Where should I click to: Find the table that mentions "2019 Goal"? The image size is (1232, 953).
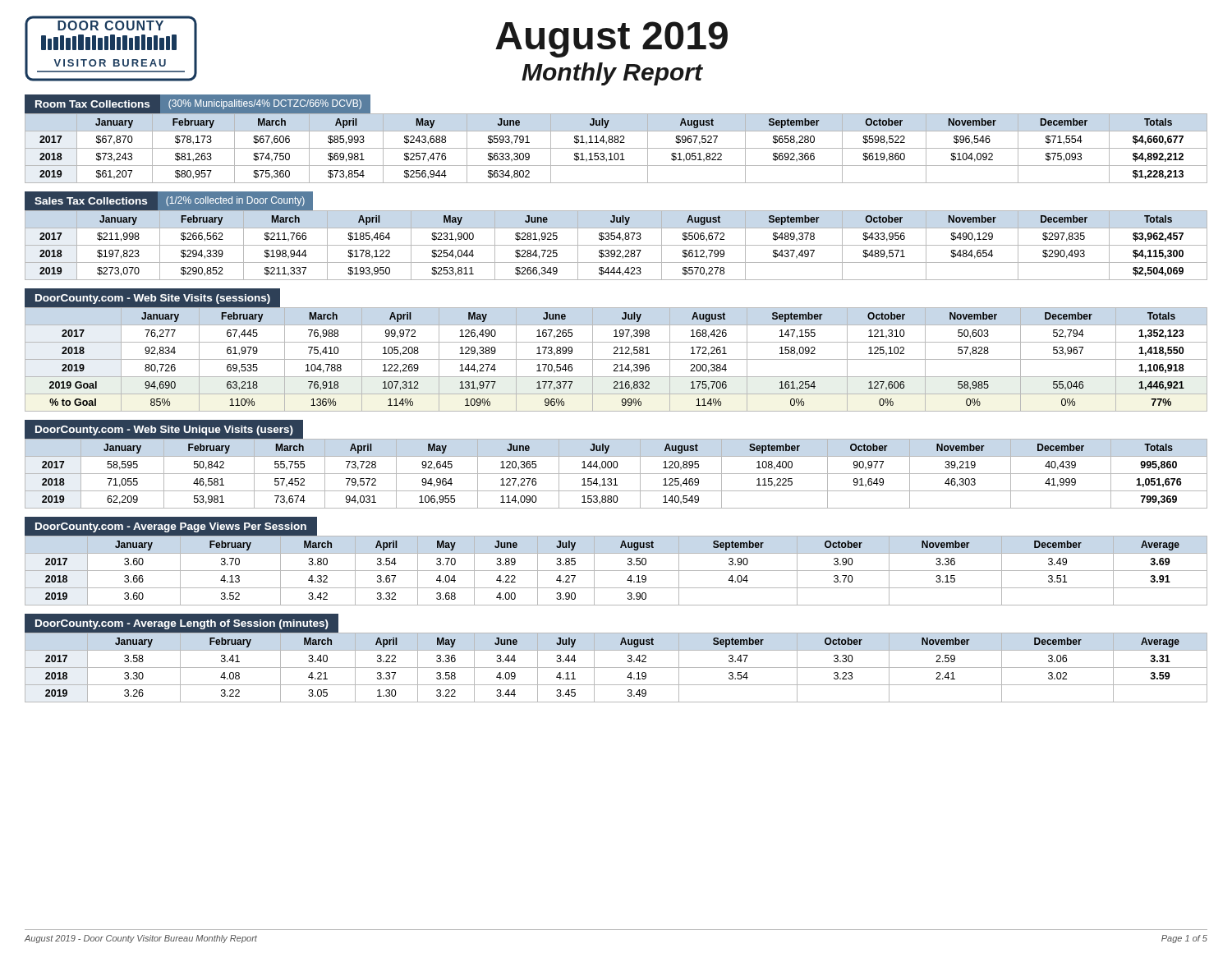[x=616, y=350]
